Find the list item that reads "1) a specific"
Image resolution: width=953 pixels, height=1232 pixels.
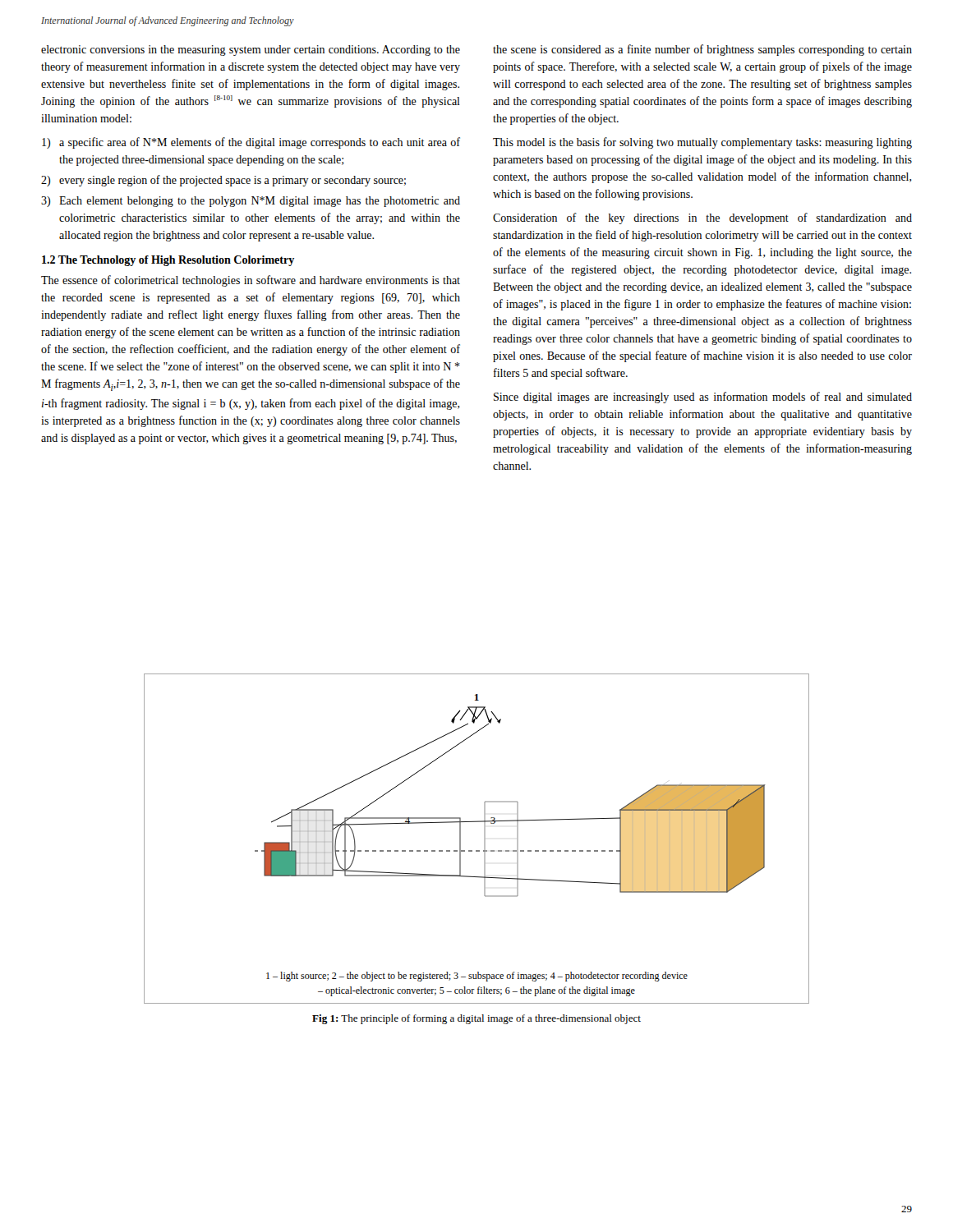251,151
